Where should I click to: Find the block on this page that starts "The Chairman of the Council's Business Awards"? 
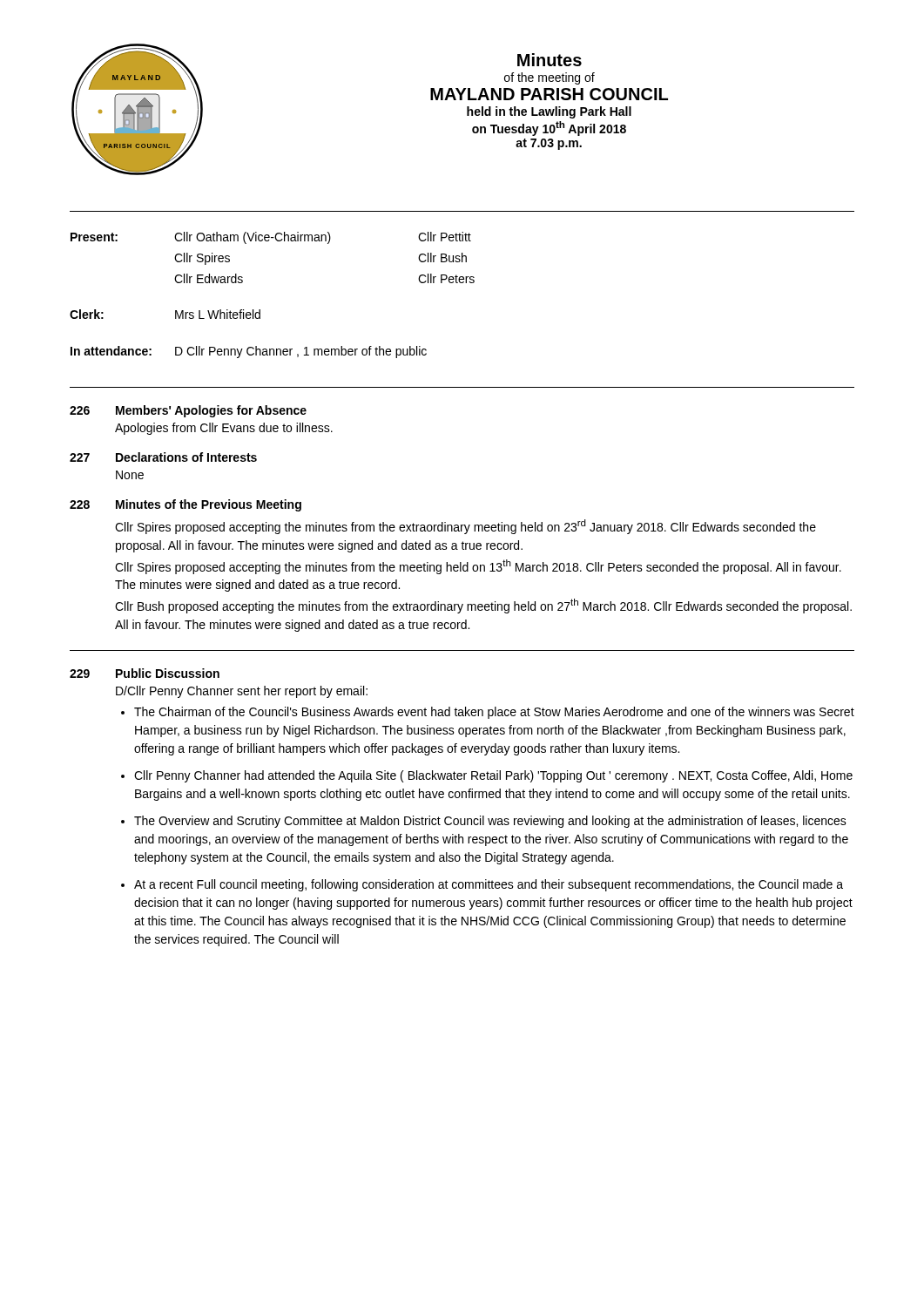(x=494, y=730)
